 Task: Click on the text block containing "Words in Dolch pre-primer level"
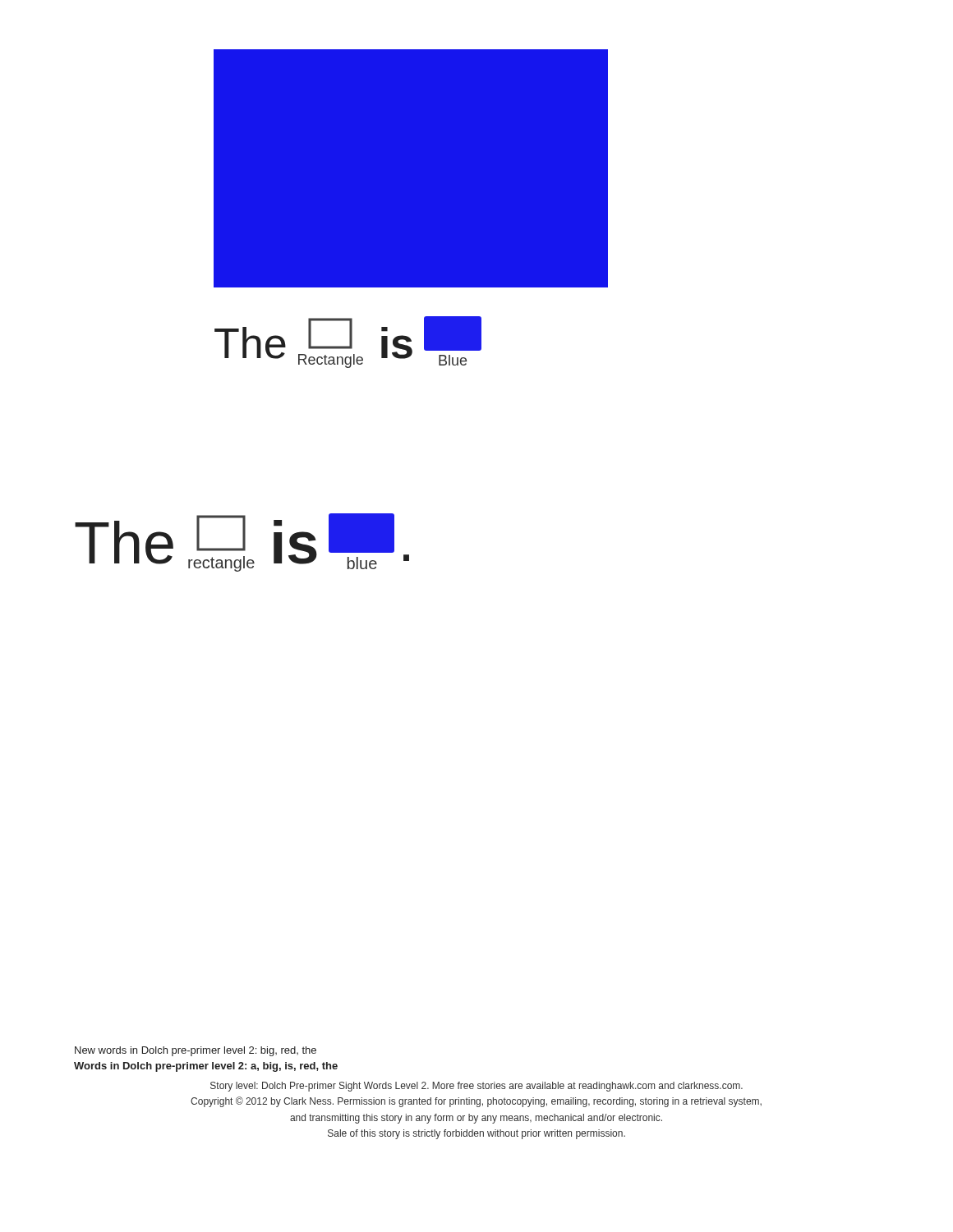[x=206, y=1066]
